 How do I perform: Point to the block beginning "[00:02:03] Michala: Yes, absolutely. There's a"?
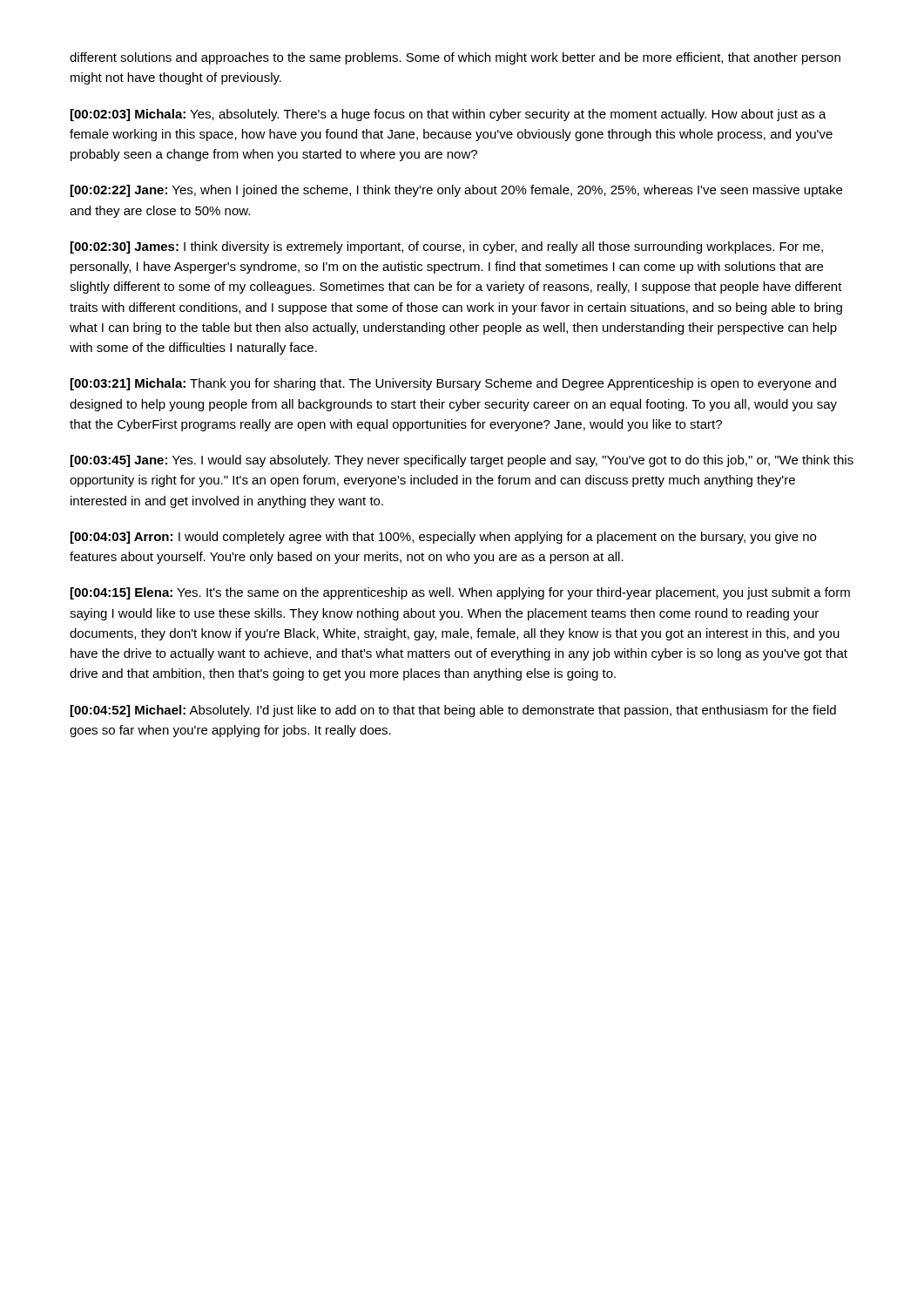point(451,134)
